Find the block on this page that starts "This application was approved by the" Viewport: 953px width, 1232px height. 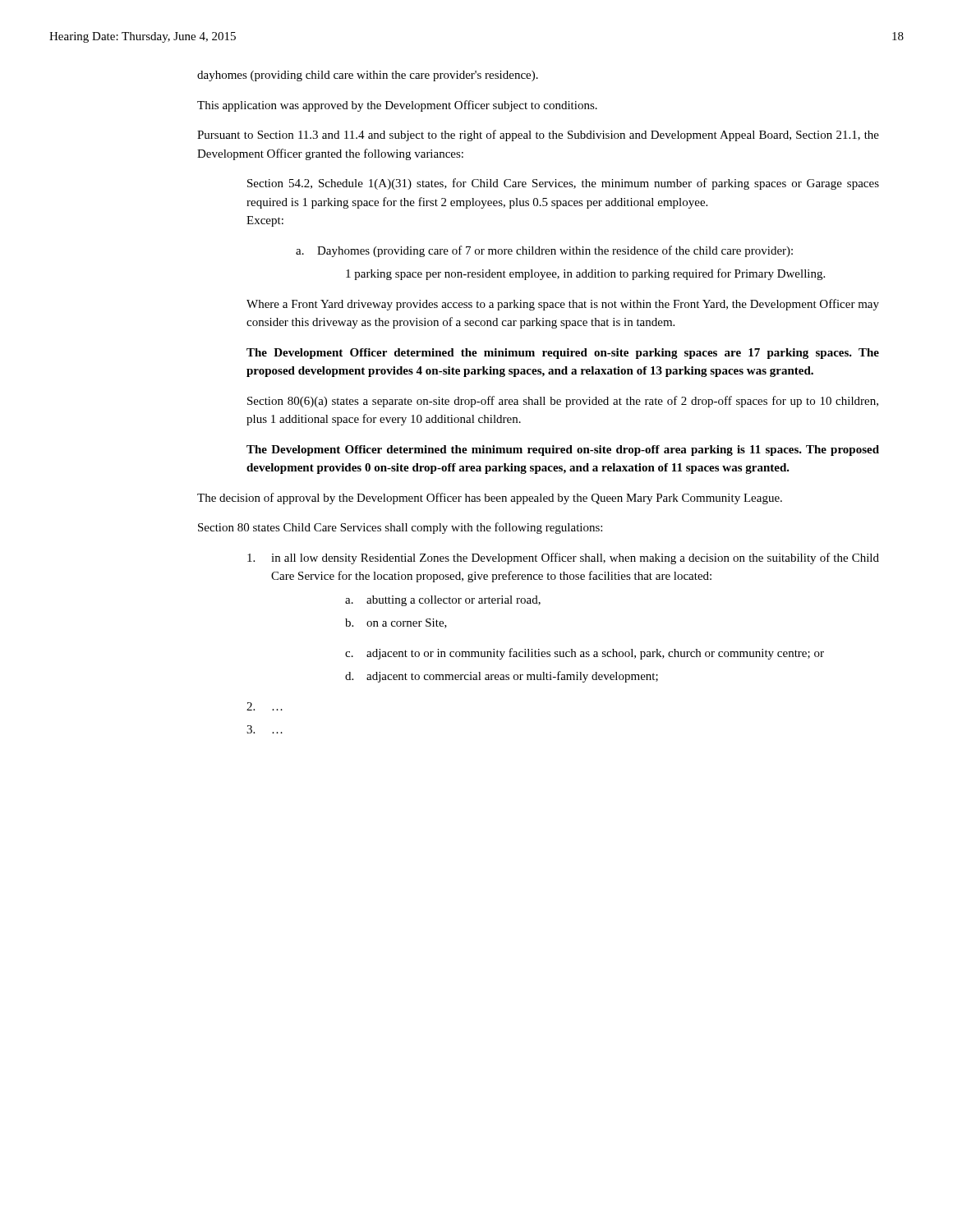coord(397,105)
